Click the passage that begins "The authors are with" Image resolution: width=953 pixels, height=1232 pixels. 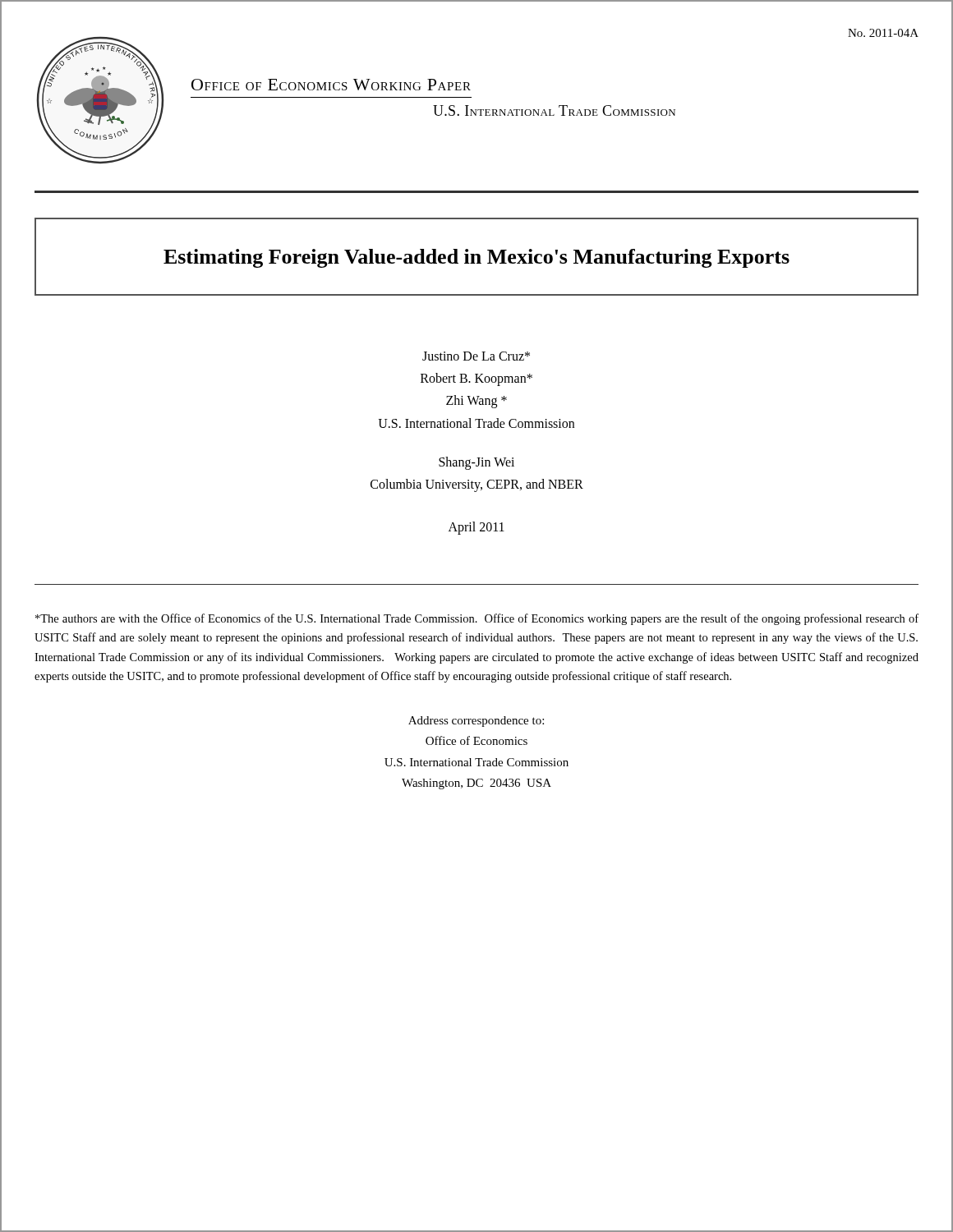click(476, 647)
